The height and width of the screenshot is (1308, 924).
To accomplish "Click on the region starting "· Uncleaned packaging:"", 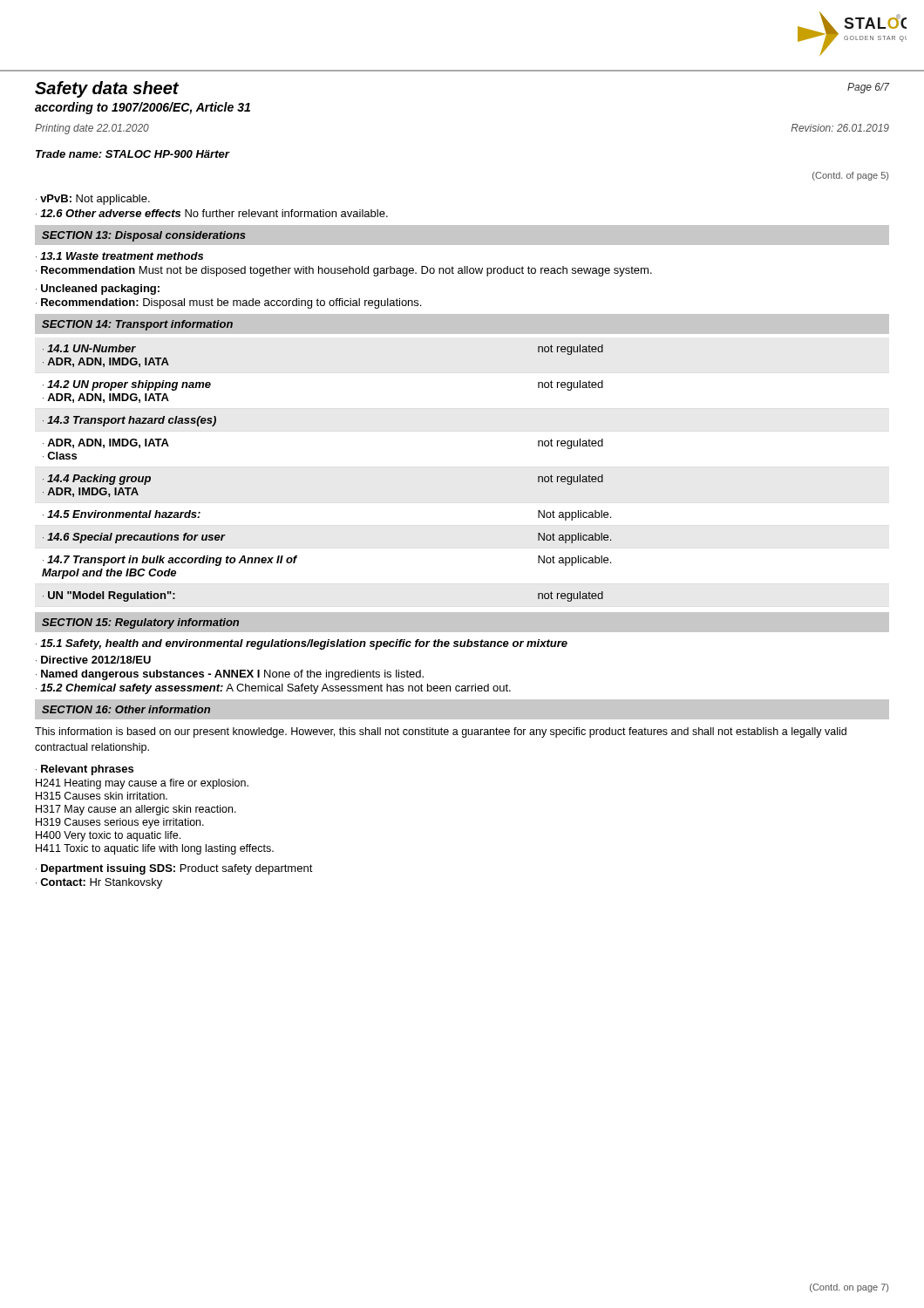I will pyautogui.click(x=98, y=288).
